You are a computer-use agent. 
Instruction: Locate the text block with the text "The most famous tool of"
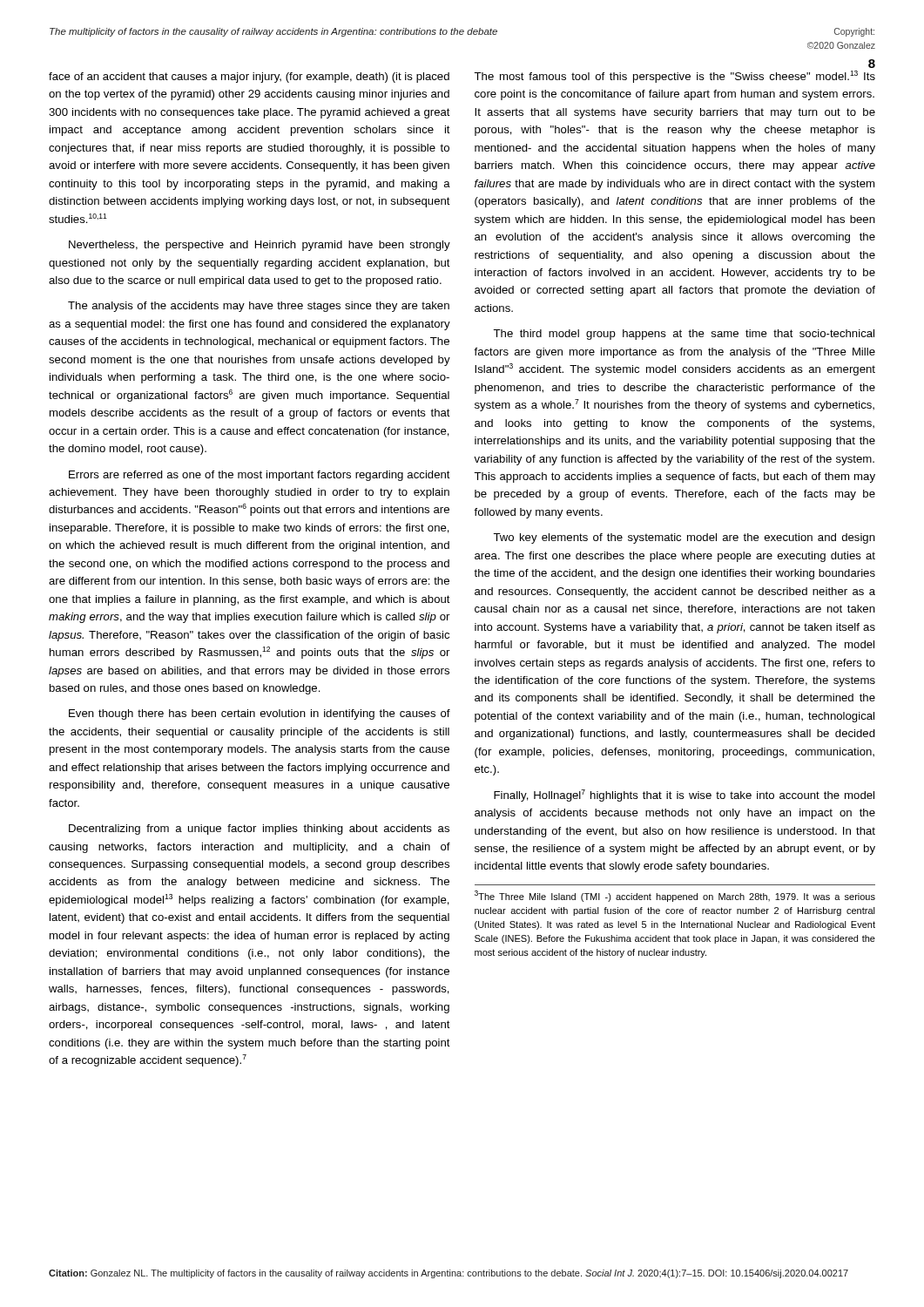[x=675, y=193]
